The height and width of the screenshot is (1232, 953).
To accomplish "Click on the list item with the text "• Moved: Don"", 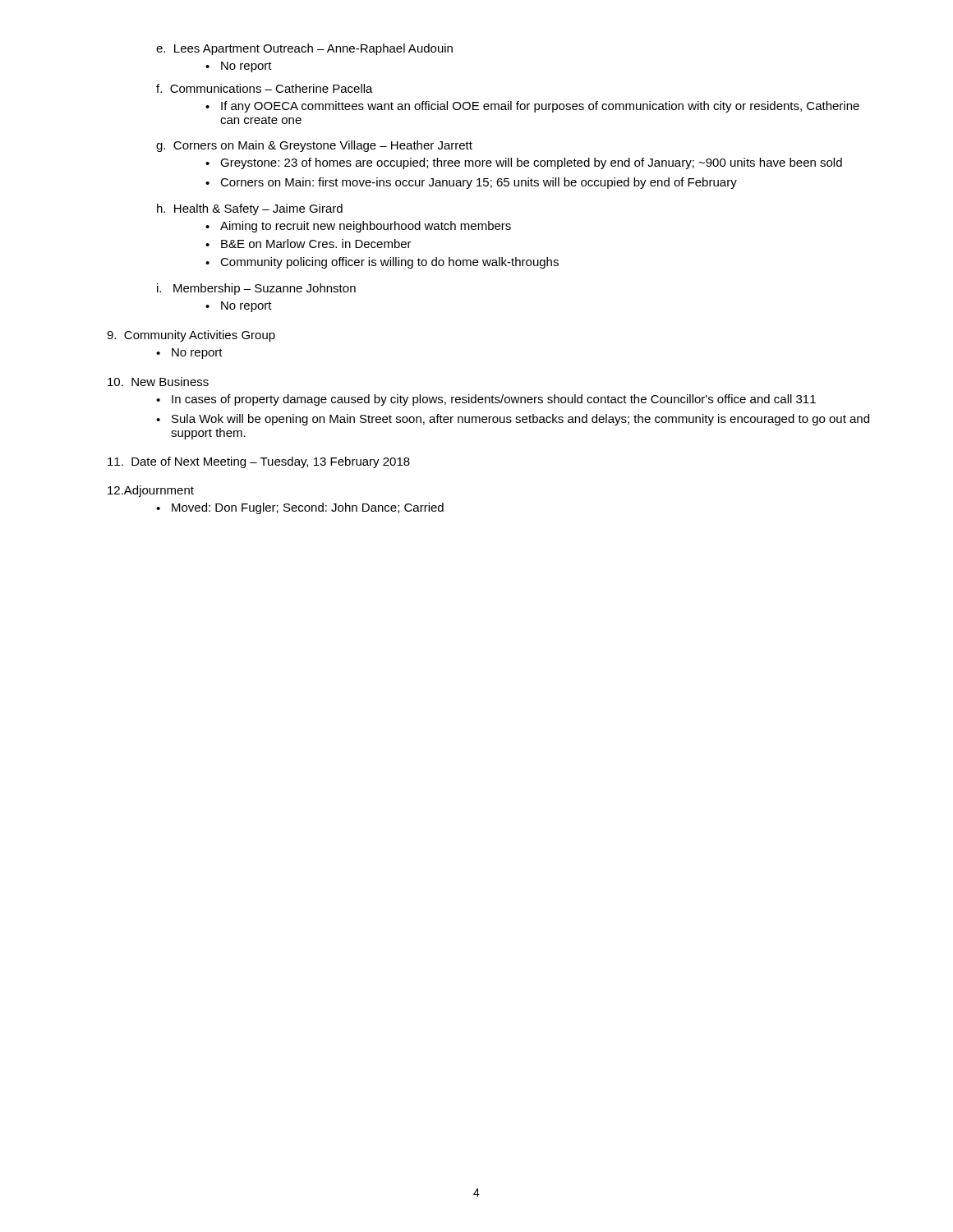I will (300, 508).
